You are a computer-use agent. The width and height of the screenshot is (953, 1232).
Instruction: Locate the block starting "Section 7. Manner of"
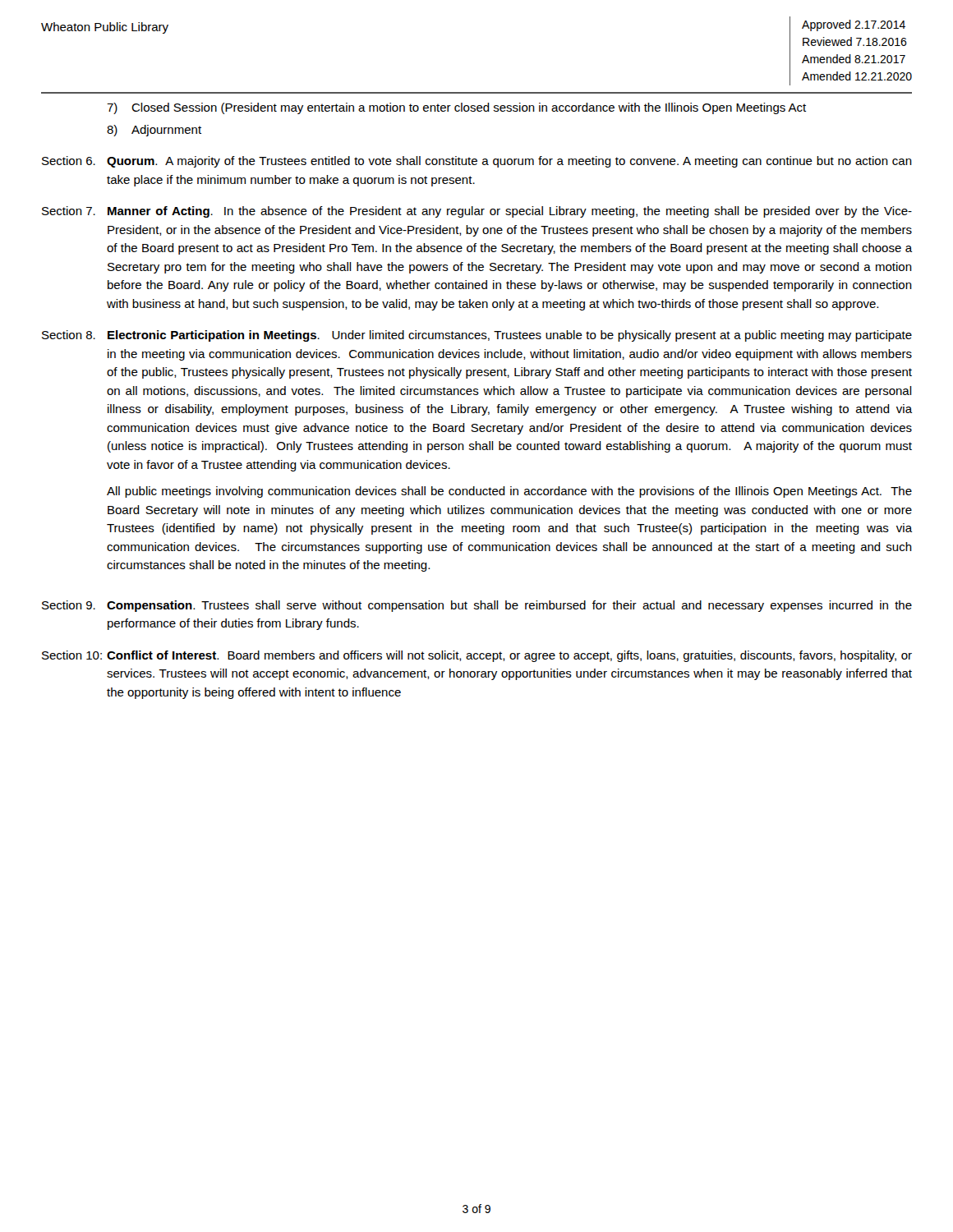pyautogui.click(x=476, y=257)
